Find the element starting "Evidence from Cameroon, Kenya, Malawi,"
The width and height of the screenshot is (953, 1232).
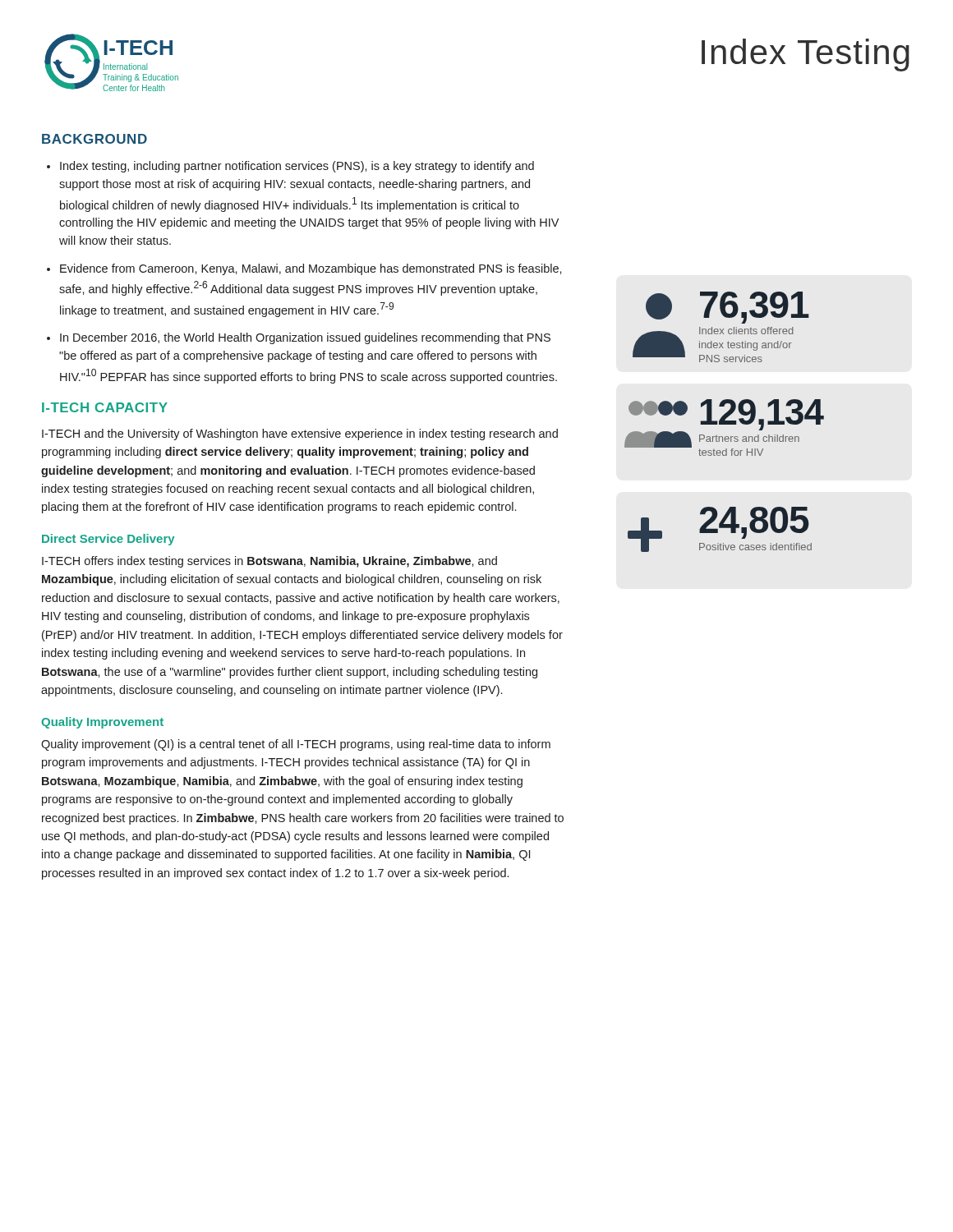tap(311, 289)
